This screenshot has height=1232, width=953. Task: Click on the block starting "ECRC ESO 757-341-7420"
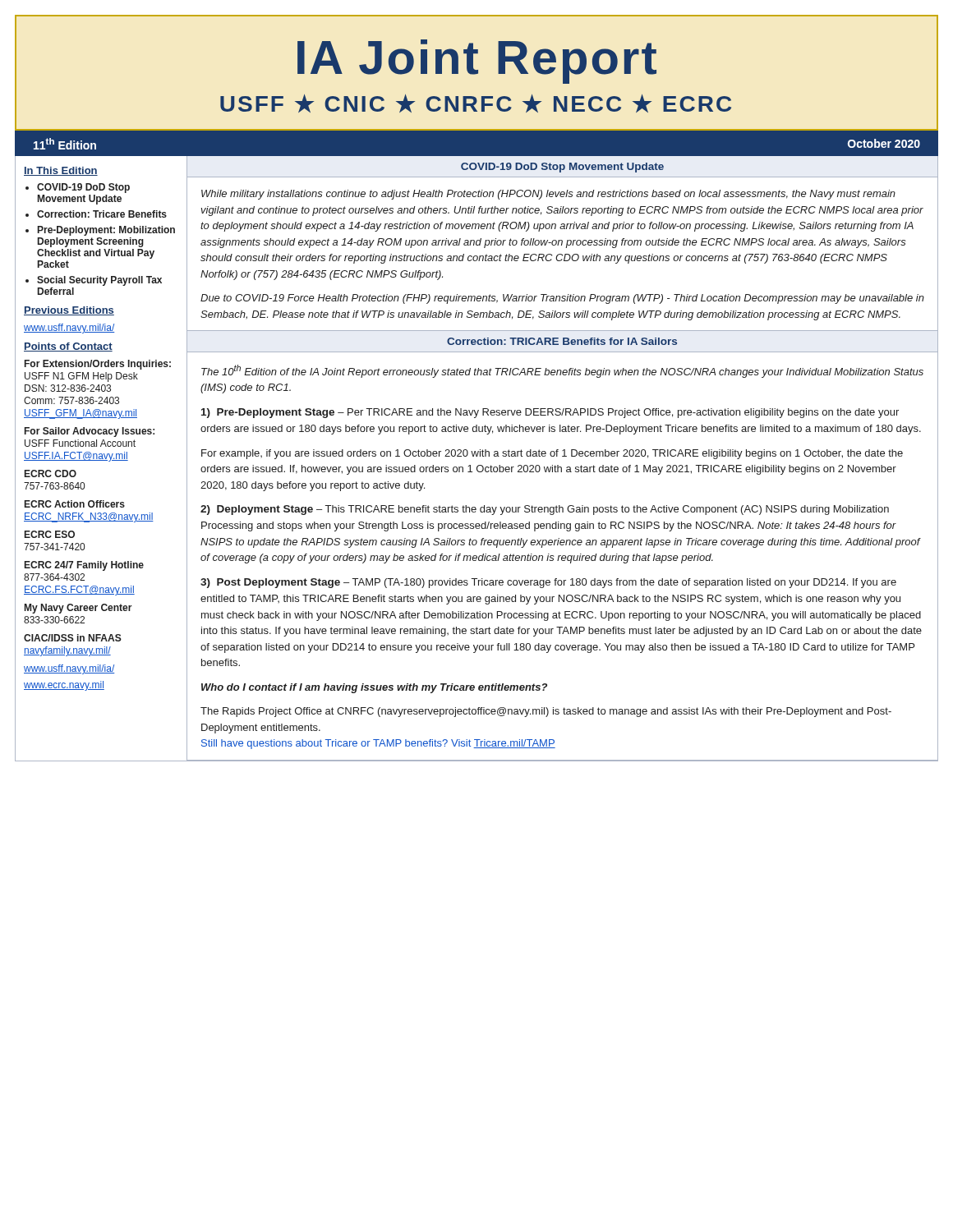55,541
